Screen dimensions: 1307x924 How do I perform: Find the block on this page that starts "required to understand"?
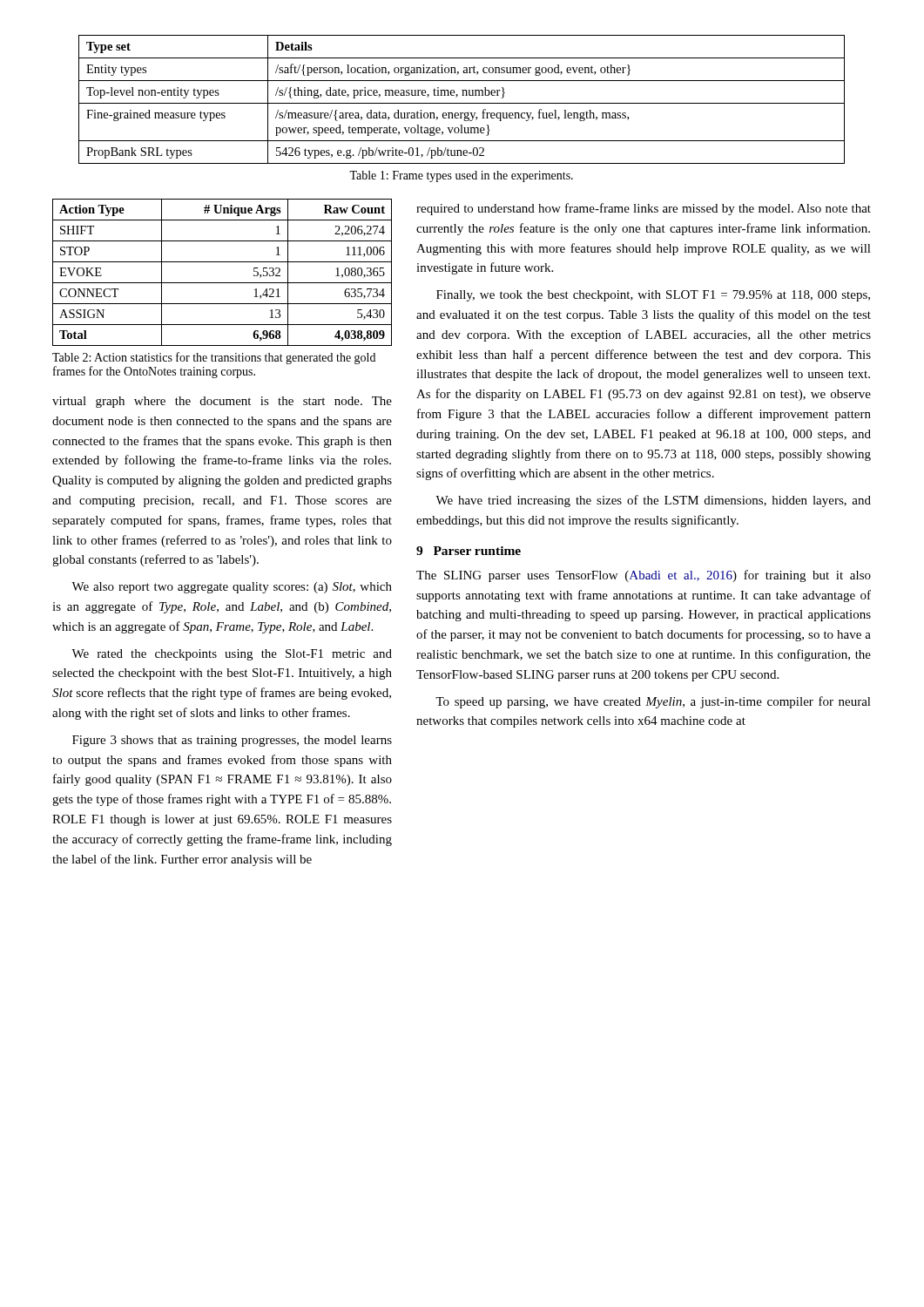644,365
